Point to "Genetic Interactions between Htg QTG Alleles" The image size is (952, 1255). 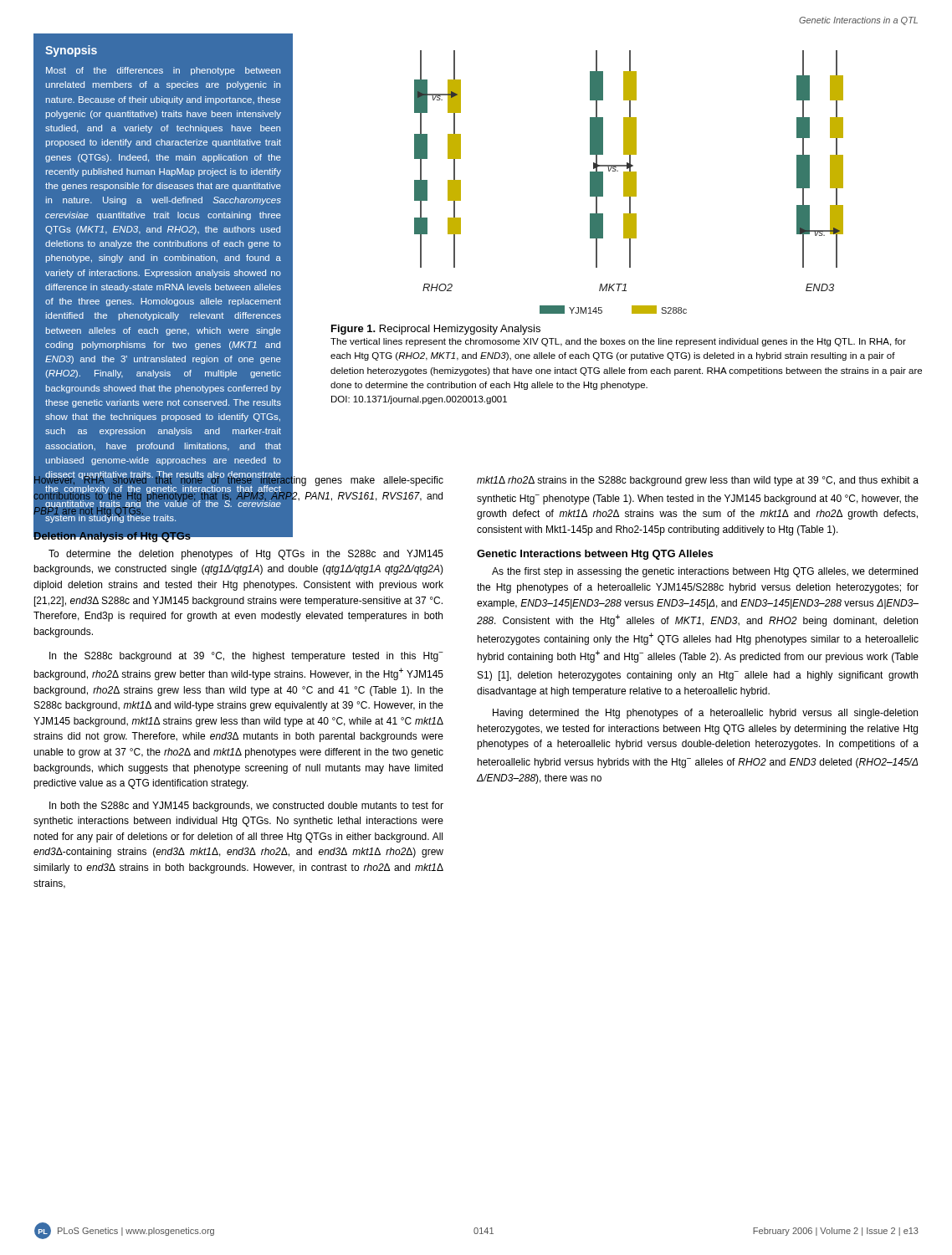(595, 554)
